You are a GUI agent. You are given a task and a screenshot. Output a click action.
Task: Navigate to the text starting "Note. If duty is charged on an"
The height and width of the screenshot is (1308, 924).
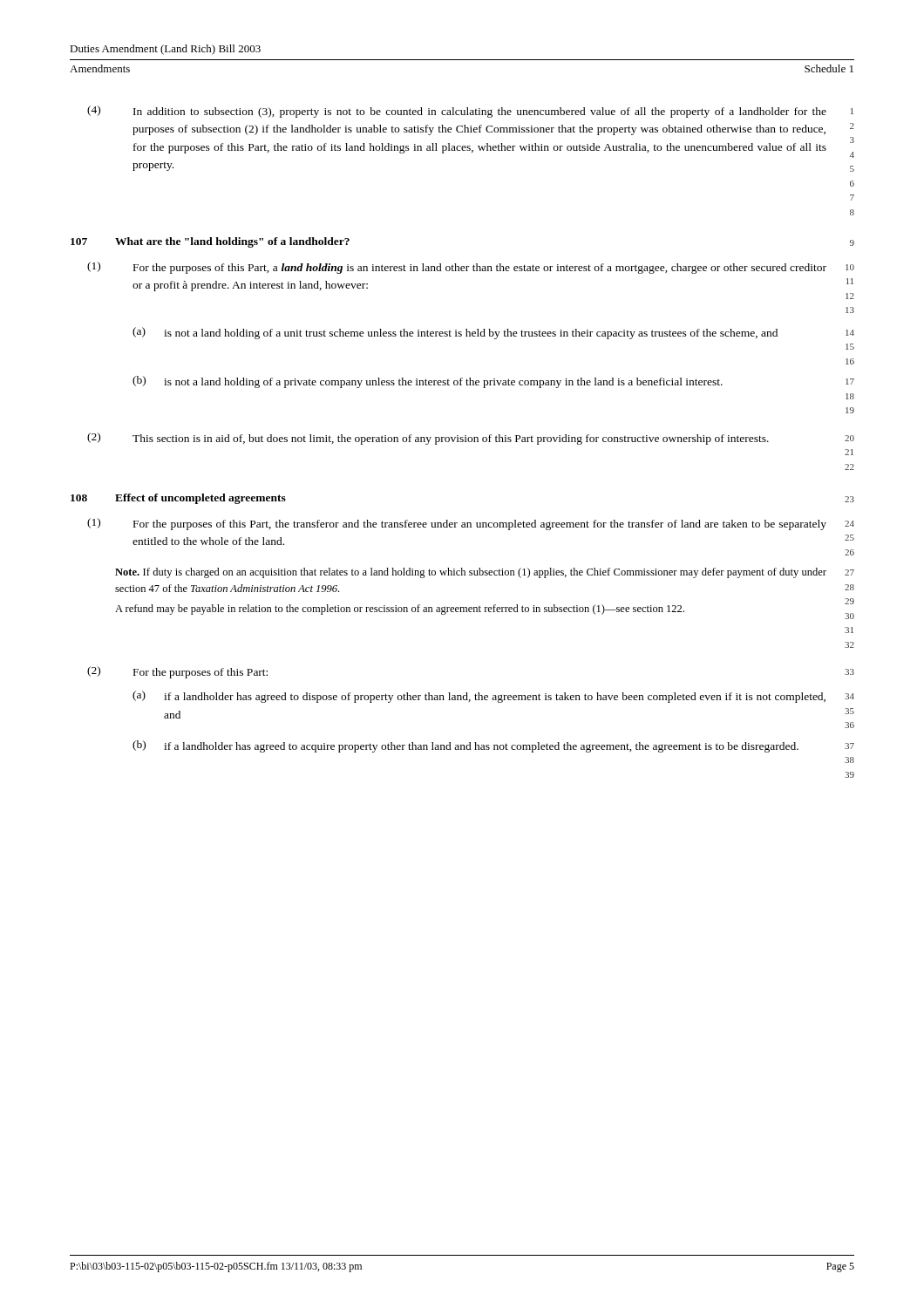(x=462, y=608)
